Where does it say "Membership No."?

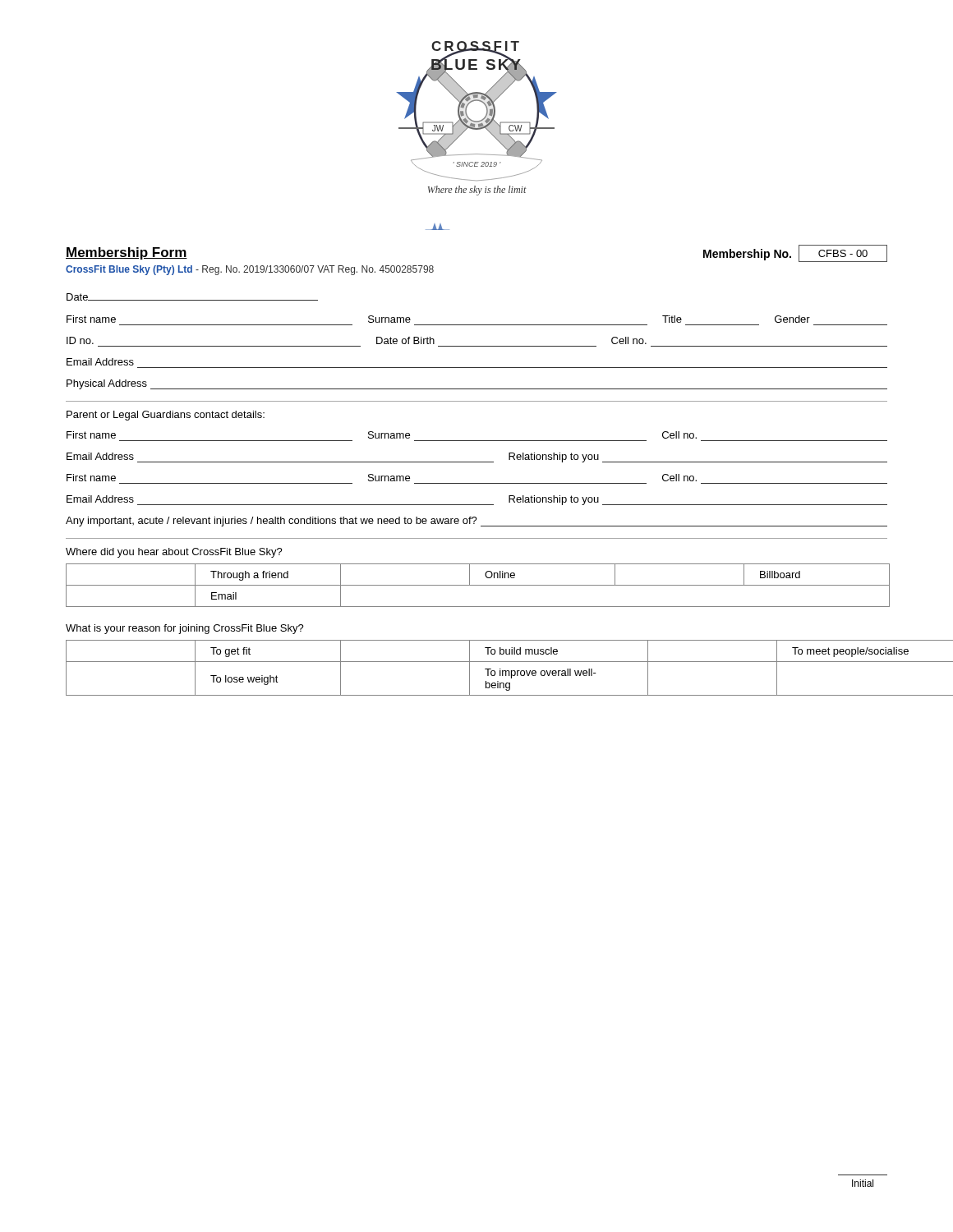pyautogui.click(x=747, y=253)
